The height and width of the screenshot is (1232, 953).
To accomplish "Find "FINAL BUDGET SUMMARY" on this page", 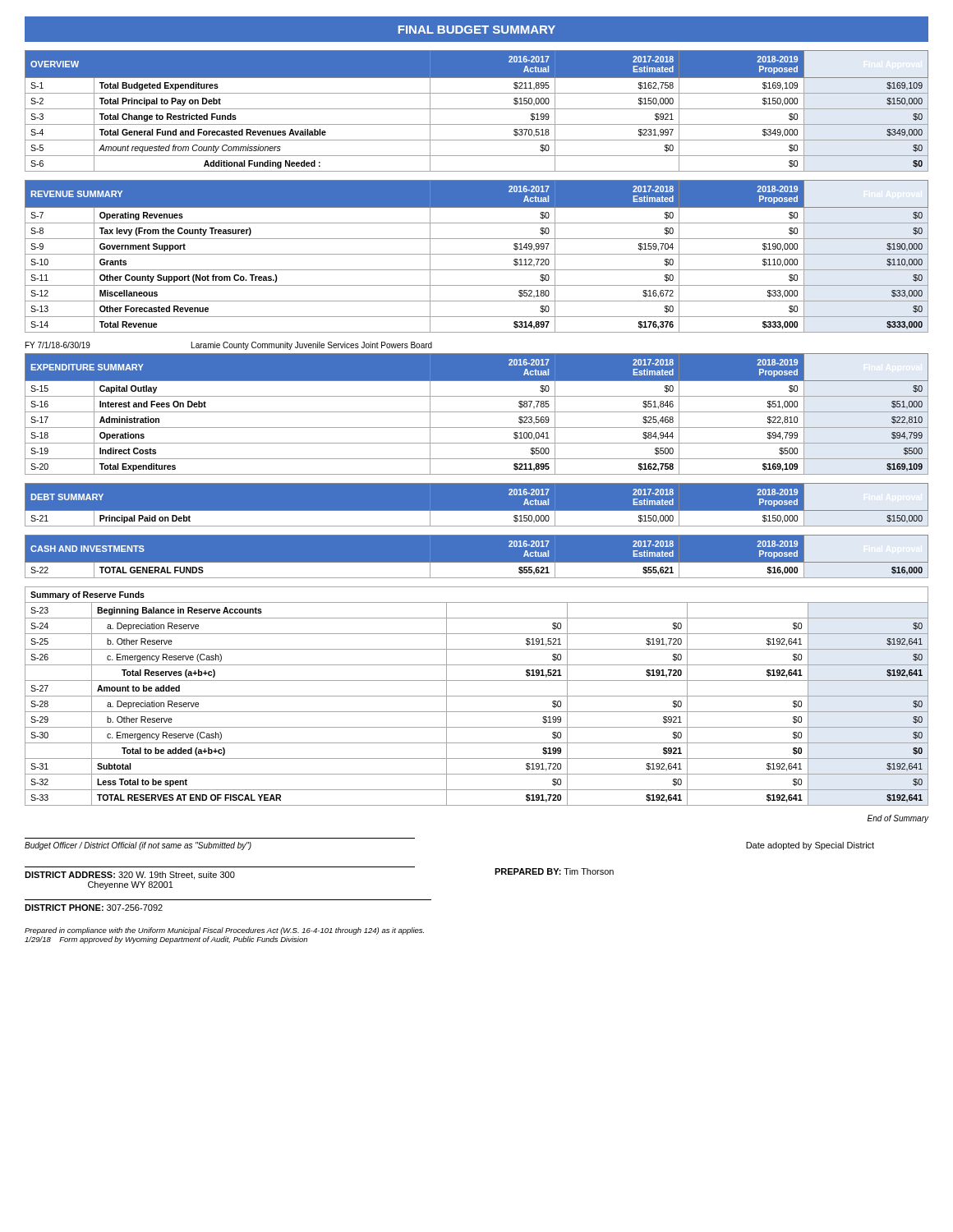I will tap(476, 29).
